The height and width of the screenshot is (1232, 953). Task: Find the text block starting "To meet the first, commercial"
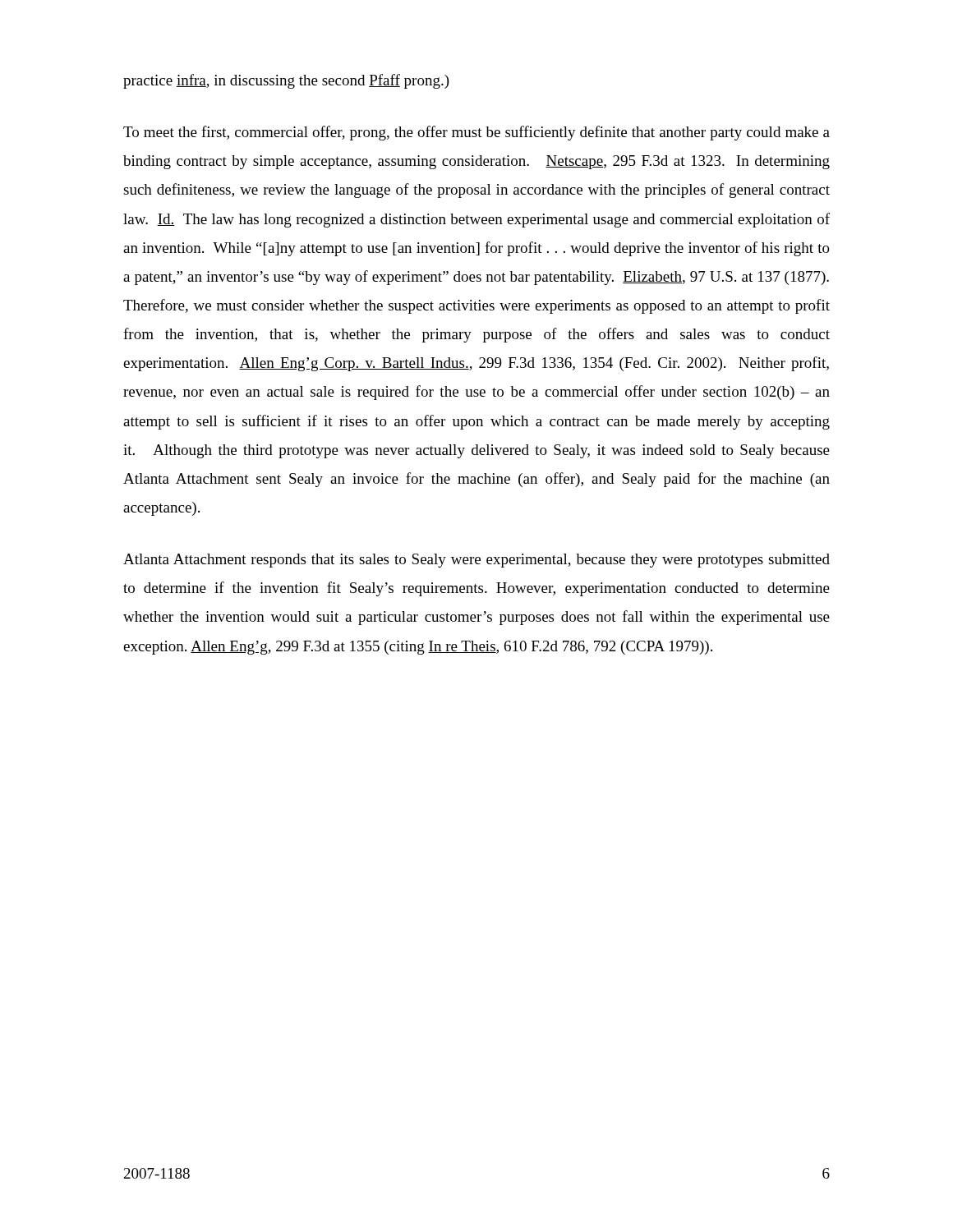476,320
